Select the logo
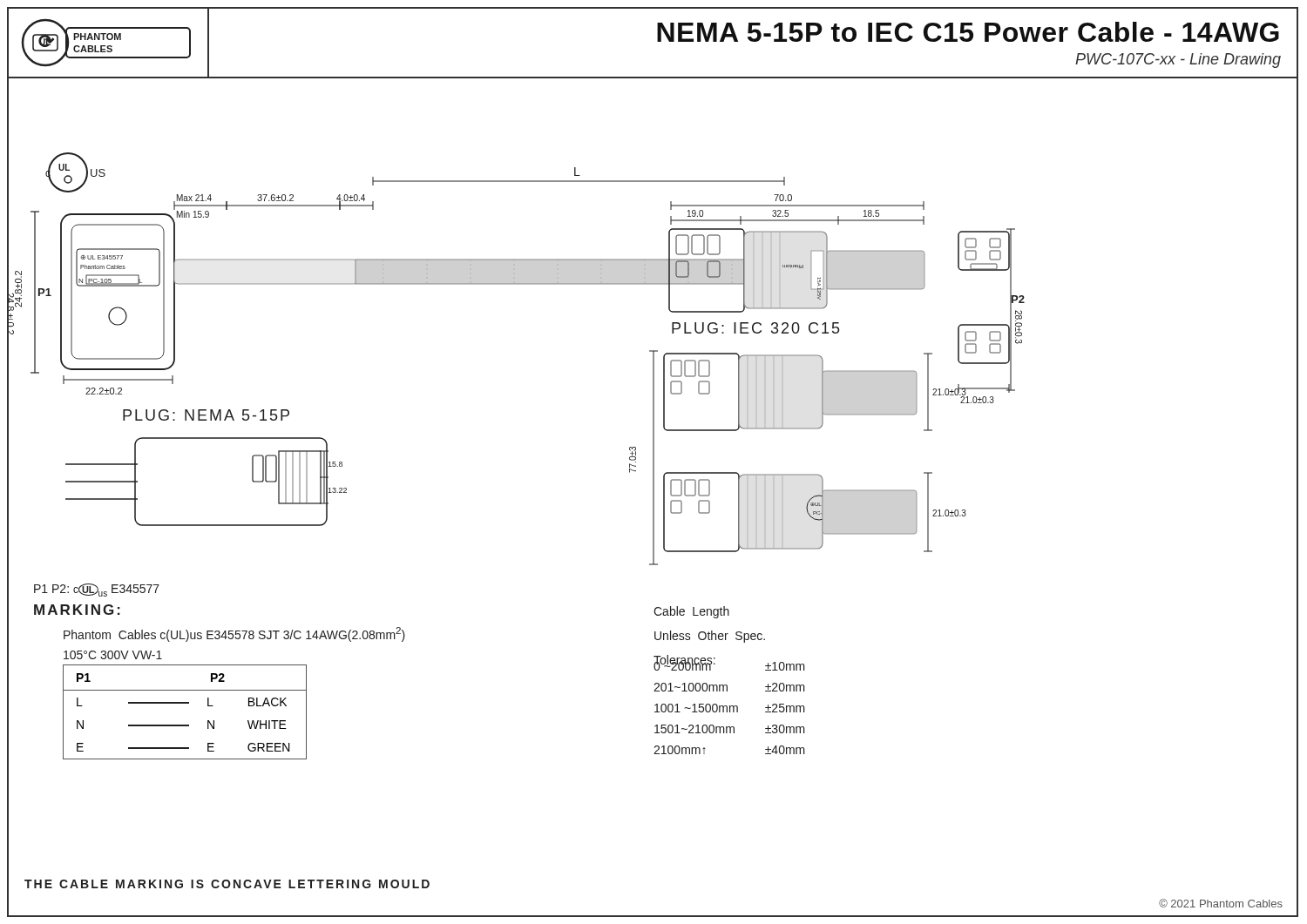Image resolution: width=1307 pixels, height=924 pixels. click(109, 43)
